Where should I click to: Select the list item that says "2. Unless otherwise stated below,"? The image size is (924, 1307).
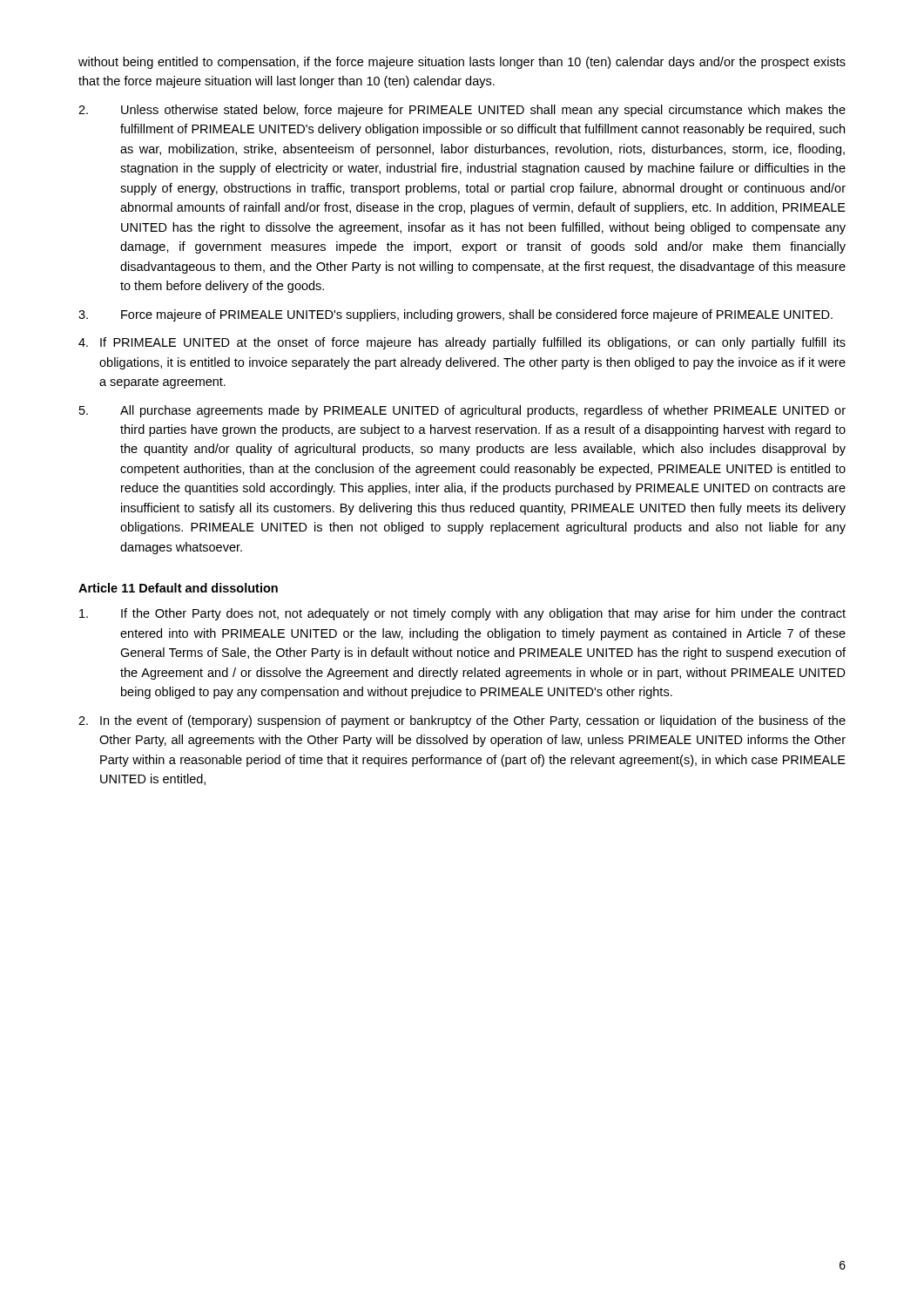coord(462,198)
